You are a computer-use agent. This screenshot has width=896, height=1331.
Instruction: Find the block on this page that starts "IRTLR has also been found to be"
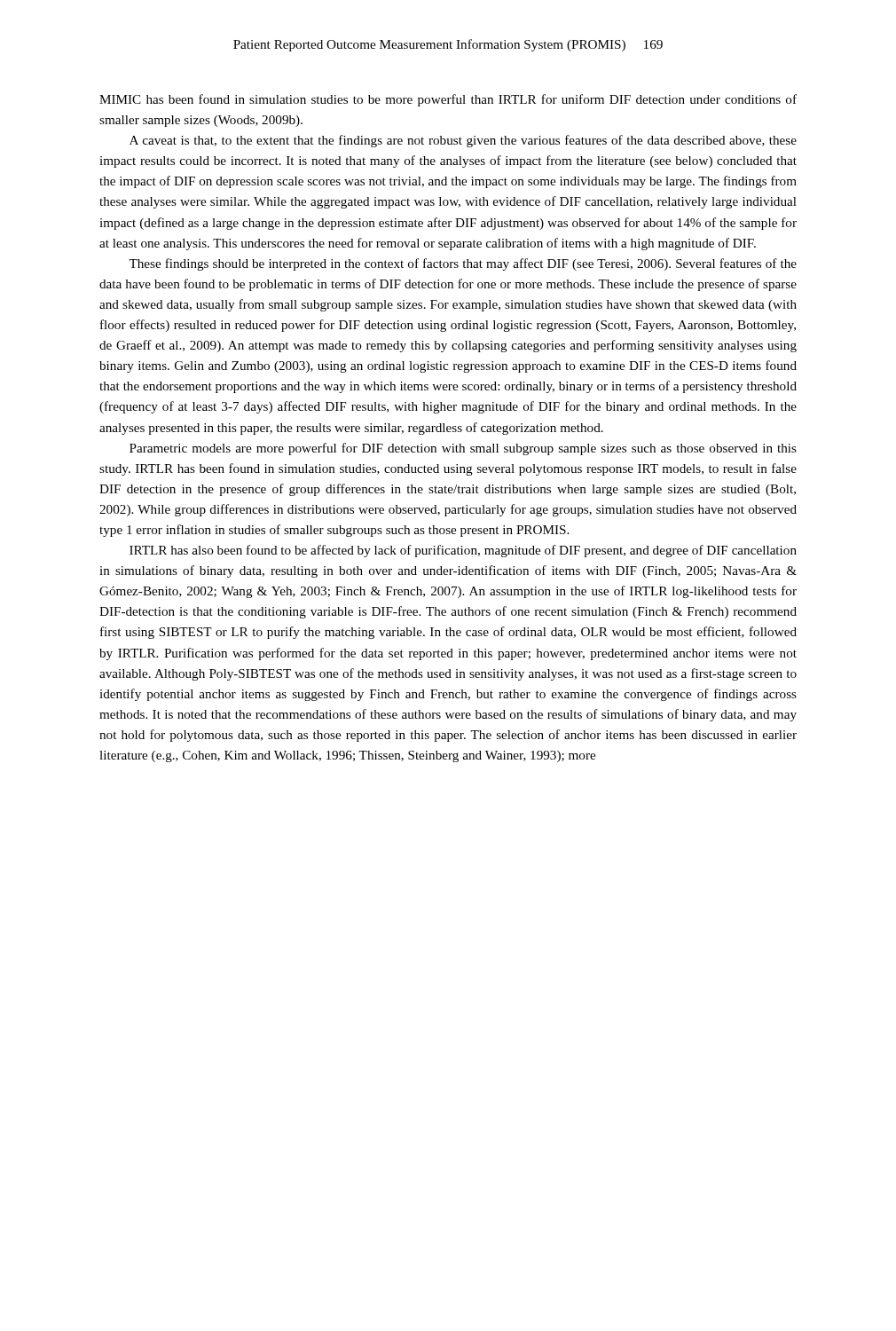[x=448, y=652]
